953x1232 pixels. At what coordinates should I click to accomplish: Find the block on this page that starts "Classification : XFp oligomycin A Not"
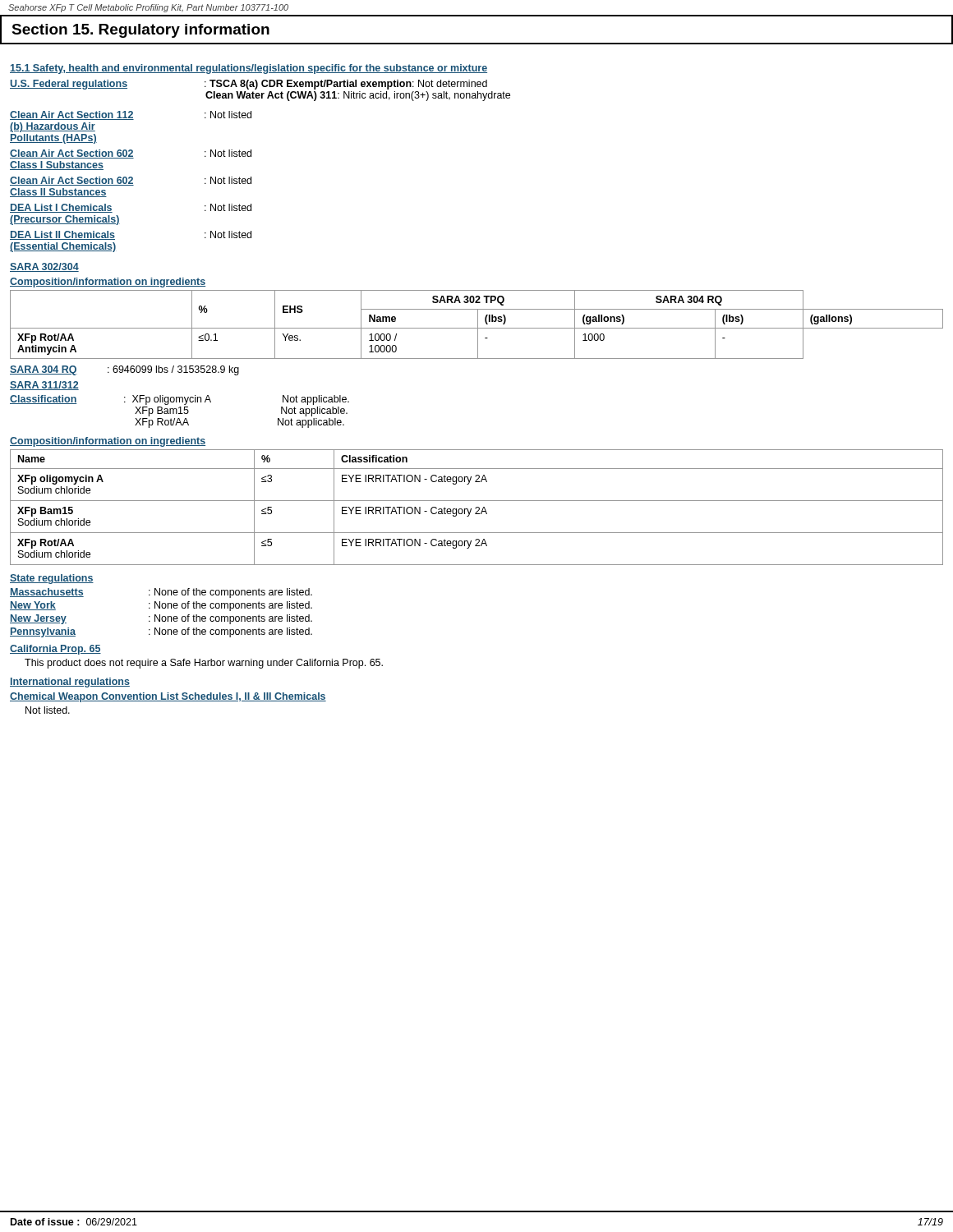click(x=180, y=400)
